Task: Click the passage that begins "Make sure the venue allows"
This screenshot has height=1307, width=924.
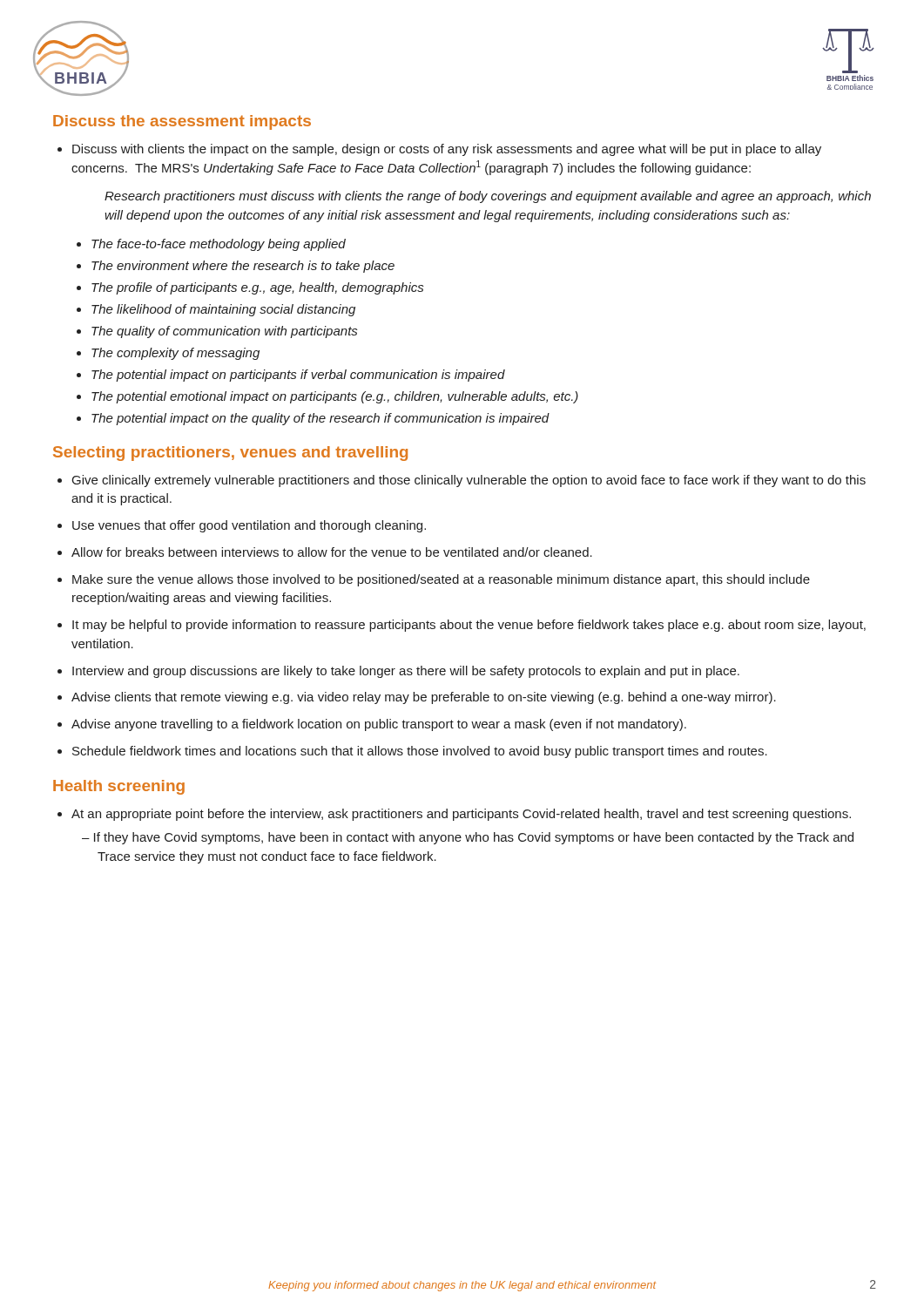Action: (x=441, y=588)
